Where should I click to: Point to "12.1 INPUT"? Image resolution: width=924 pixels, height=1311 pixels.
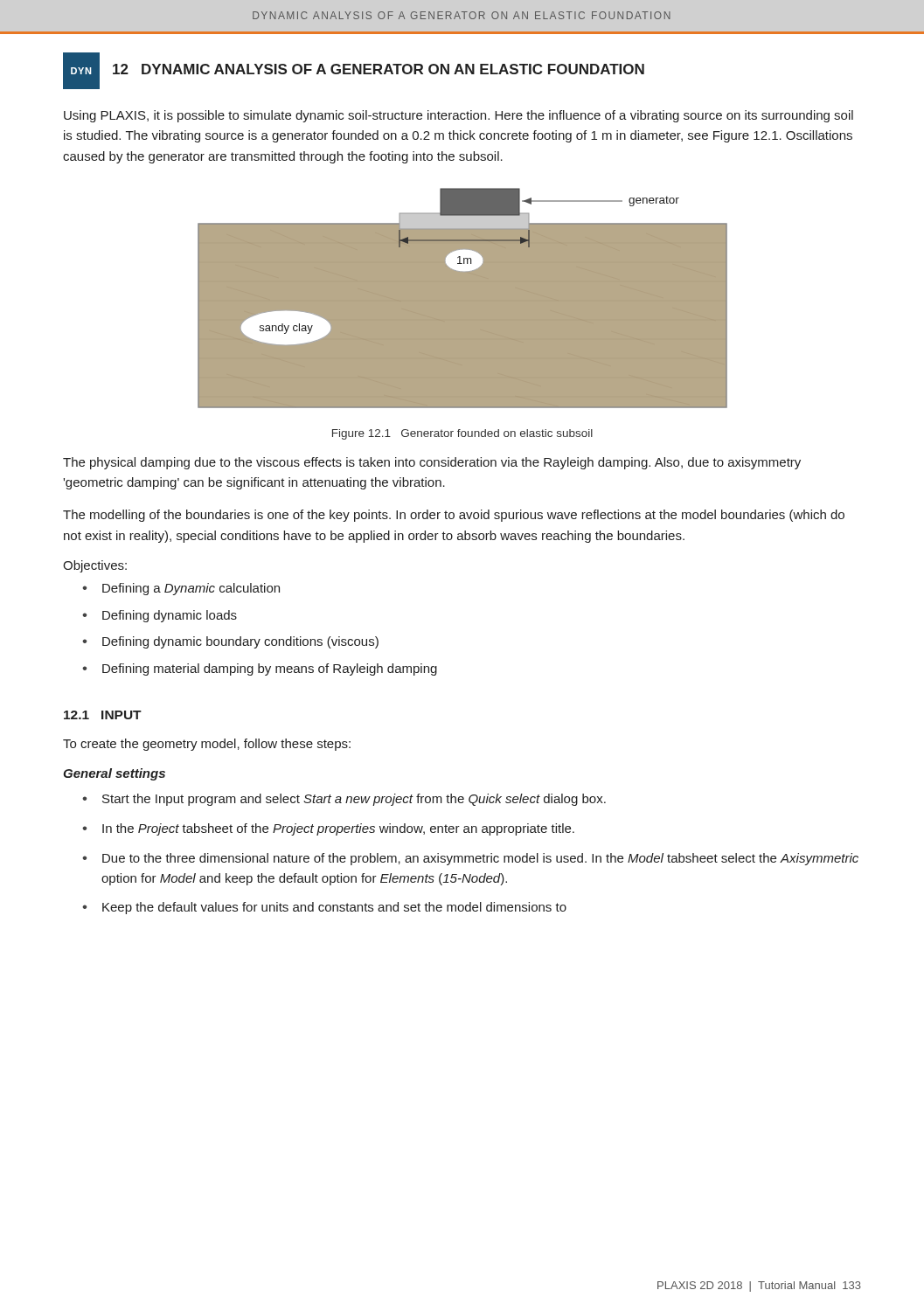point(102,714)
